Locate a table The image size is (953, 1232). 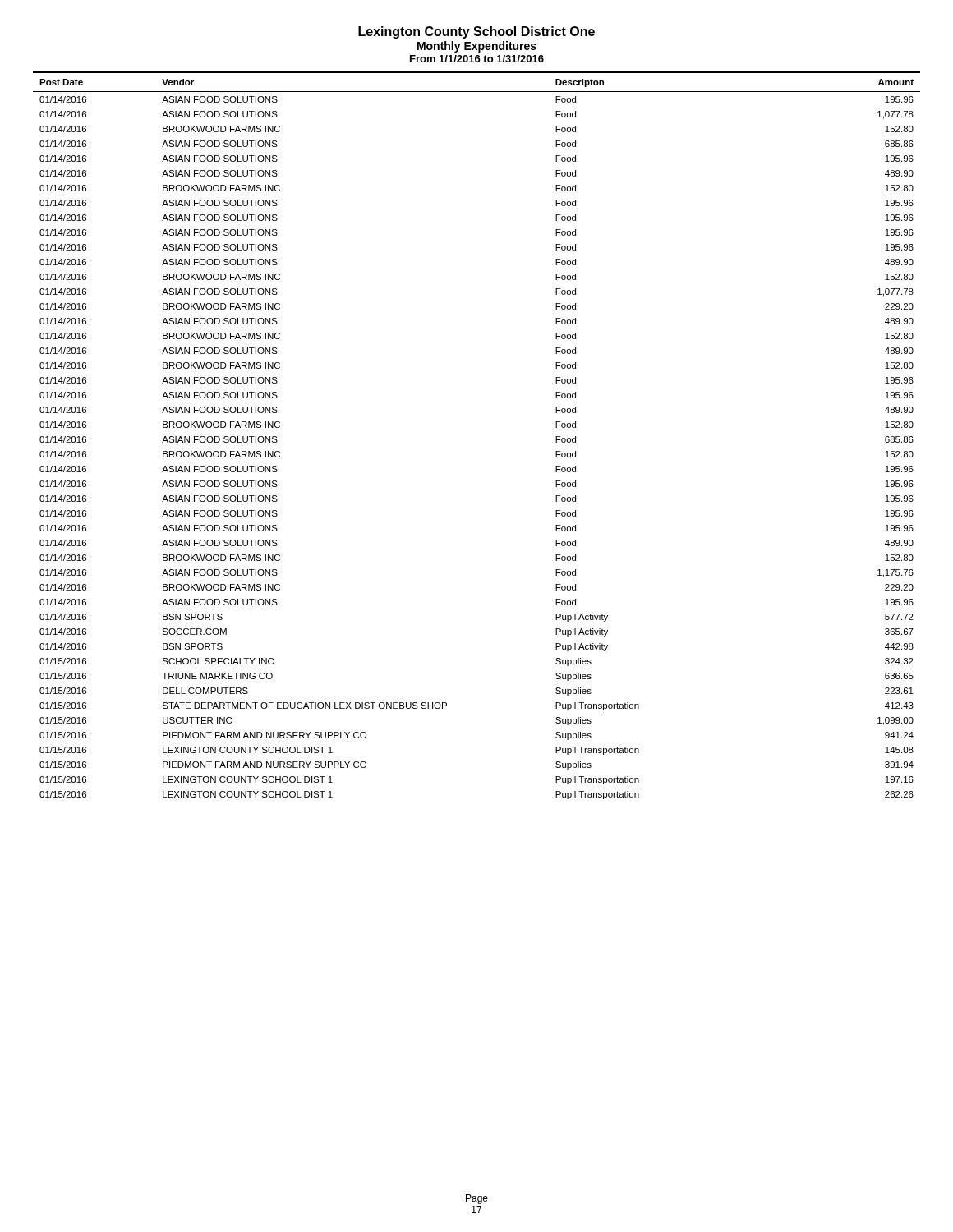(476, 437)
